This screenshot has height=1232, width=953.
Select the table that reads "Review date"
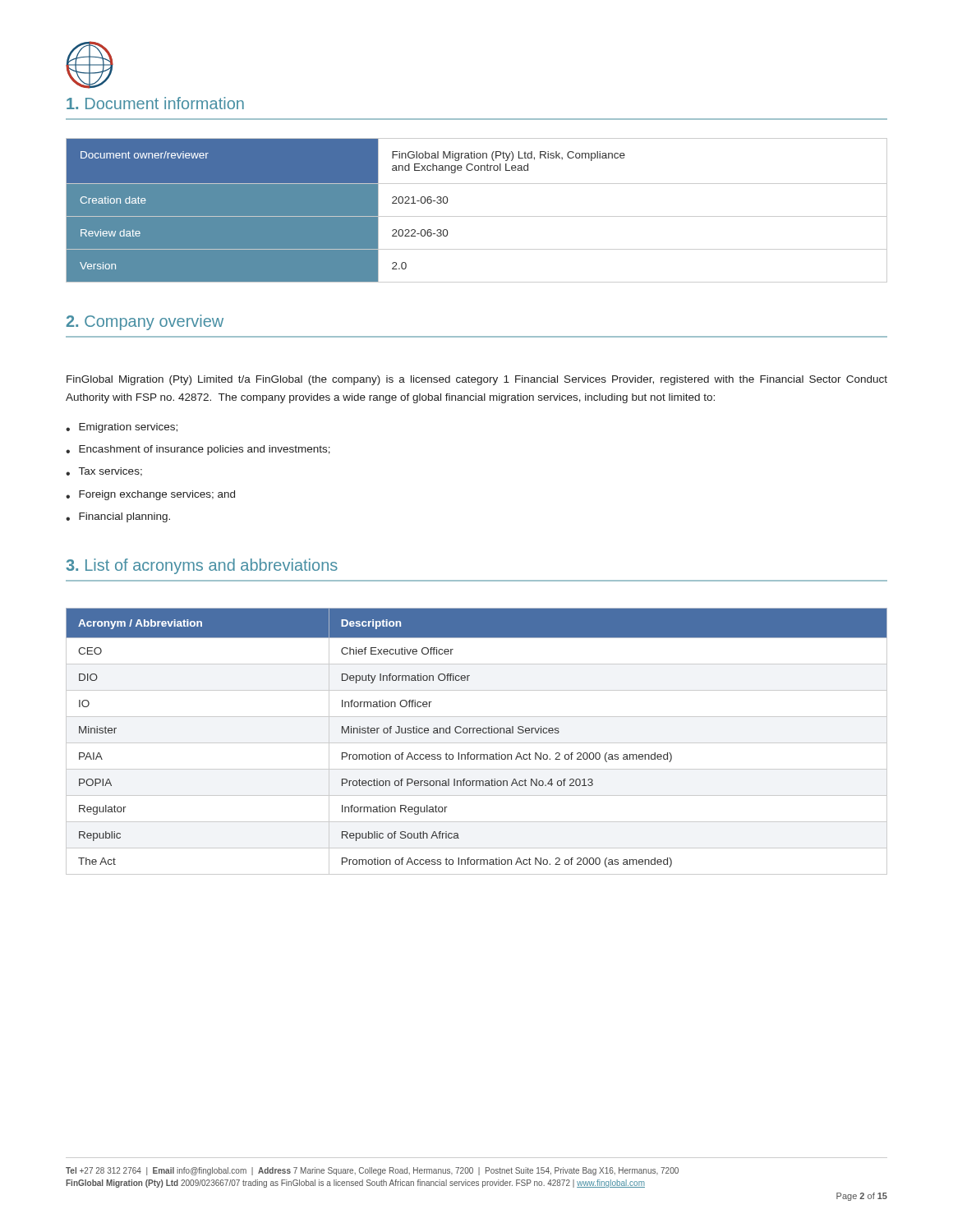(476, 210)
